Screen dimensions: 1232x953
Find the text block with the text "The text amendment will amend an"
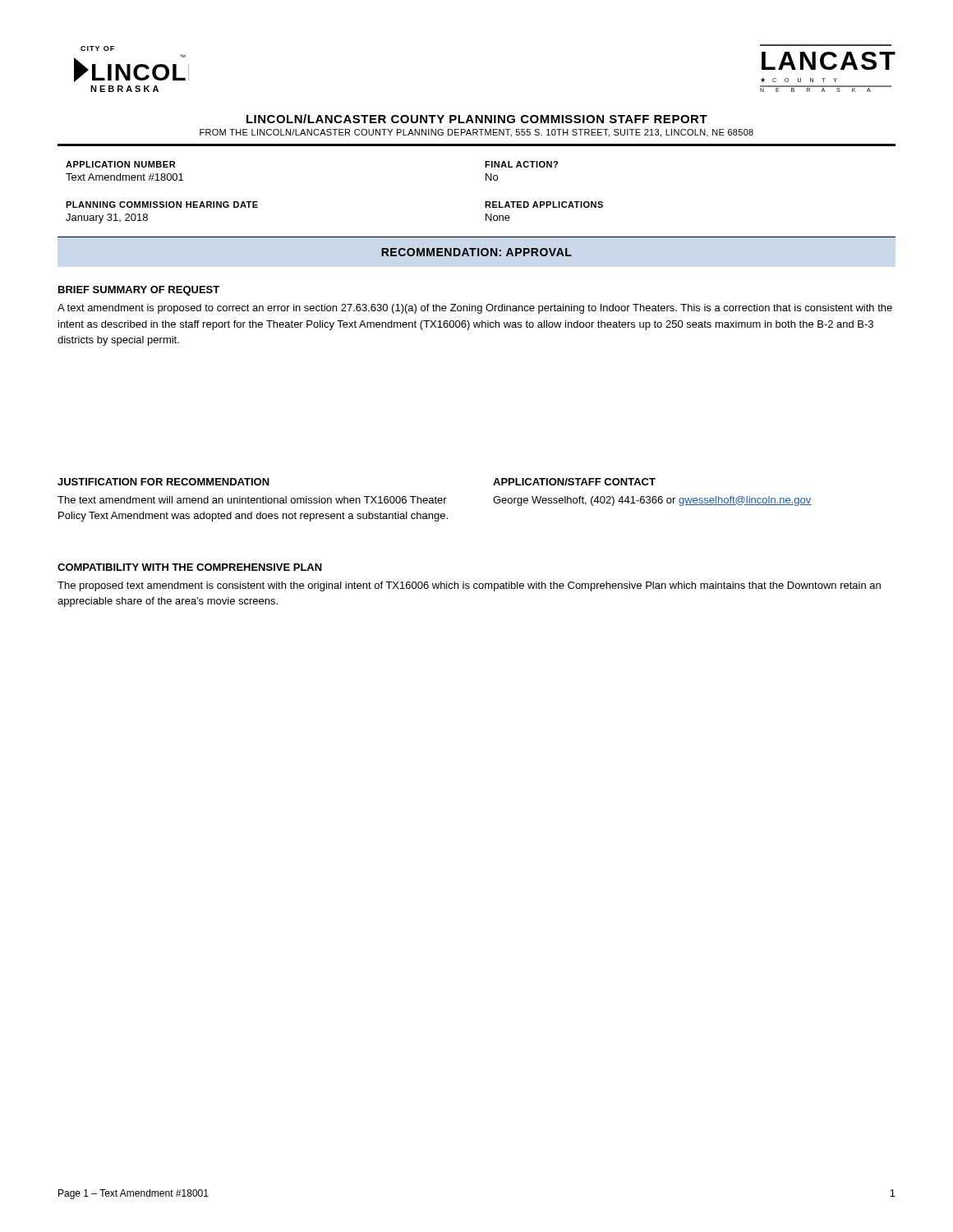pos(253,507)
